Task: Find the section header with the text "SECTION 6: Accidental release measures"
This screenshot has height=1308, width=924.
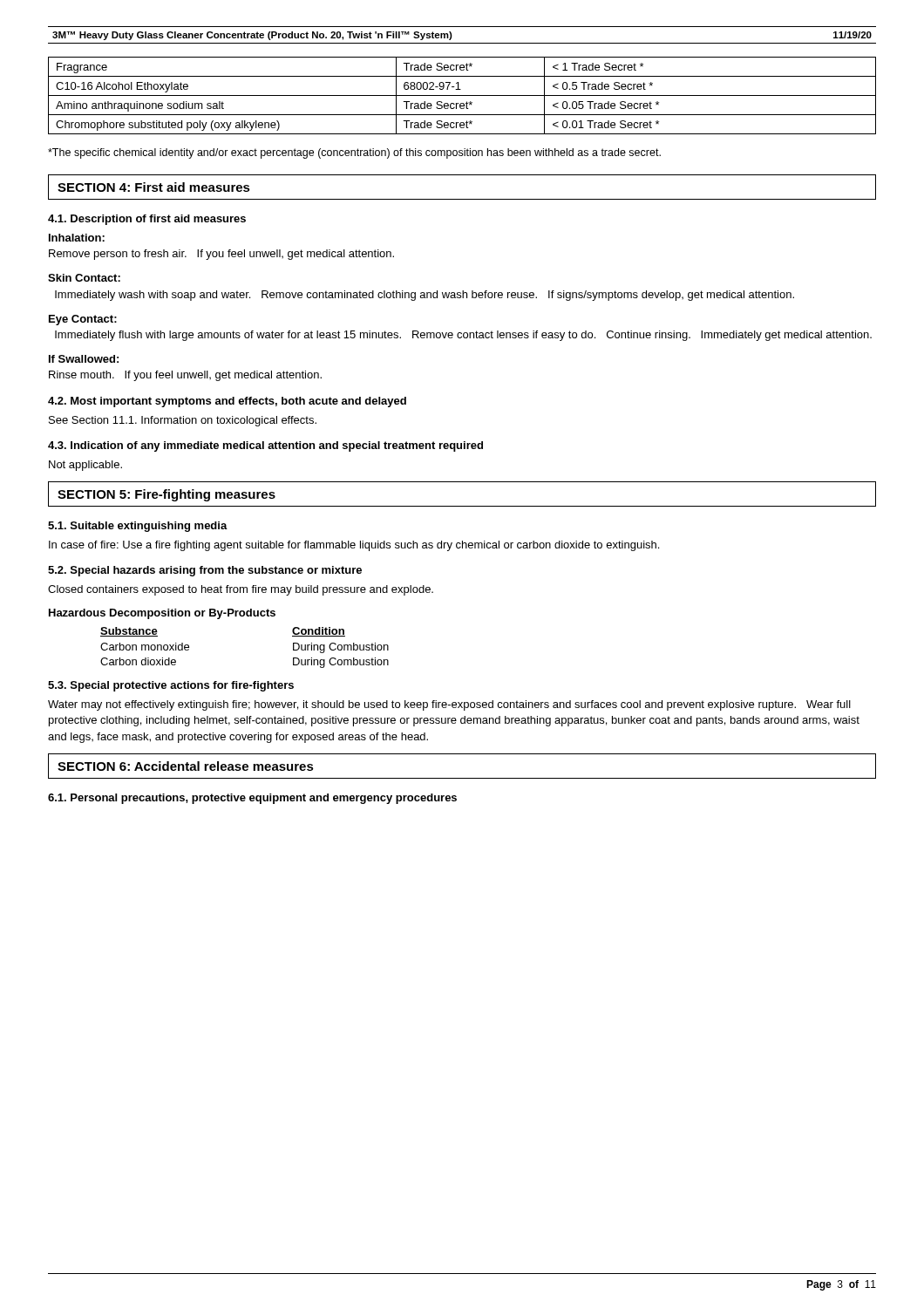Action: (186, 766)
